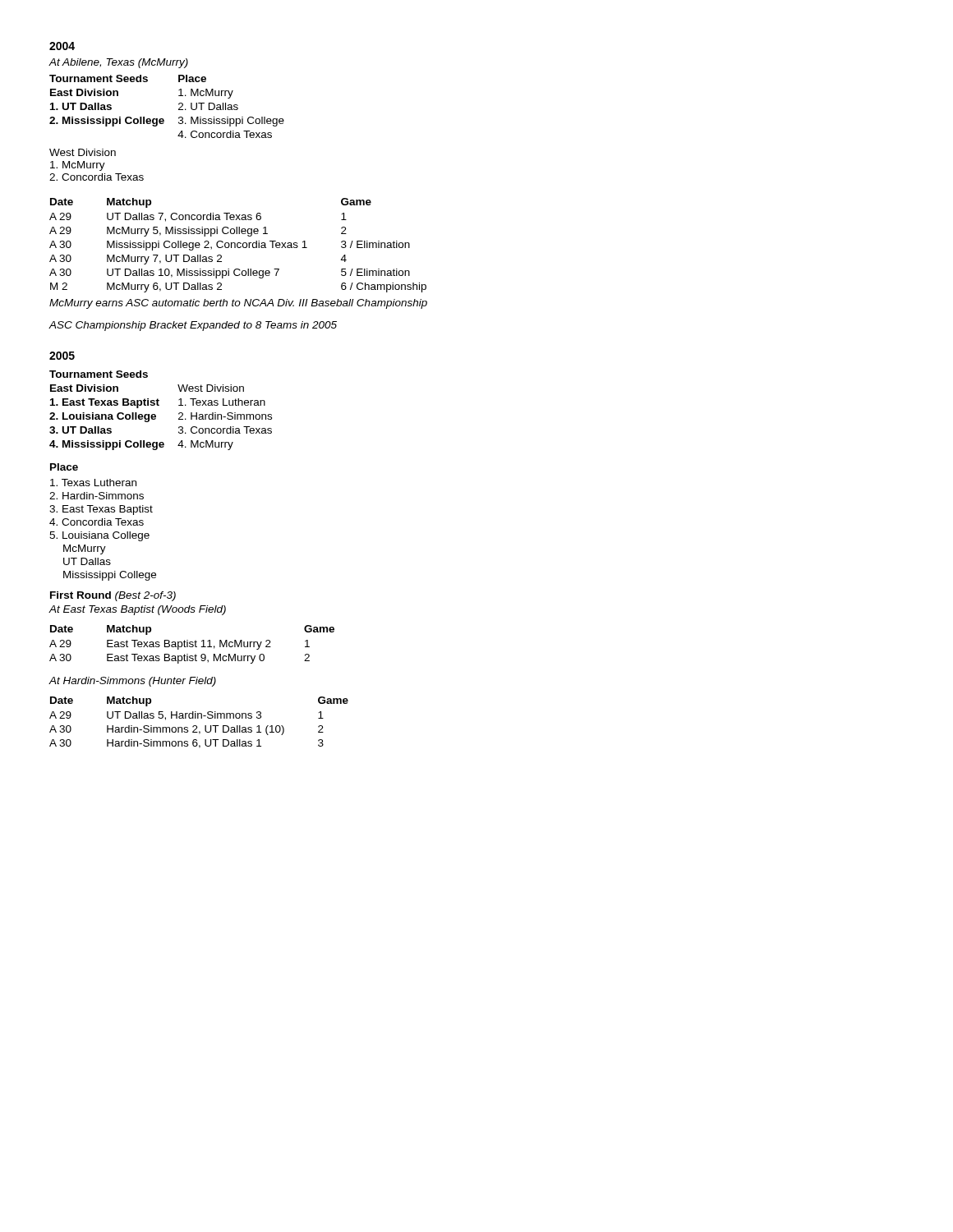Find the list item that reads "2. Hardin-Simmons"
953x1232 pixels.
97,496
